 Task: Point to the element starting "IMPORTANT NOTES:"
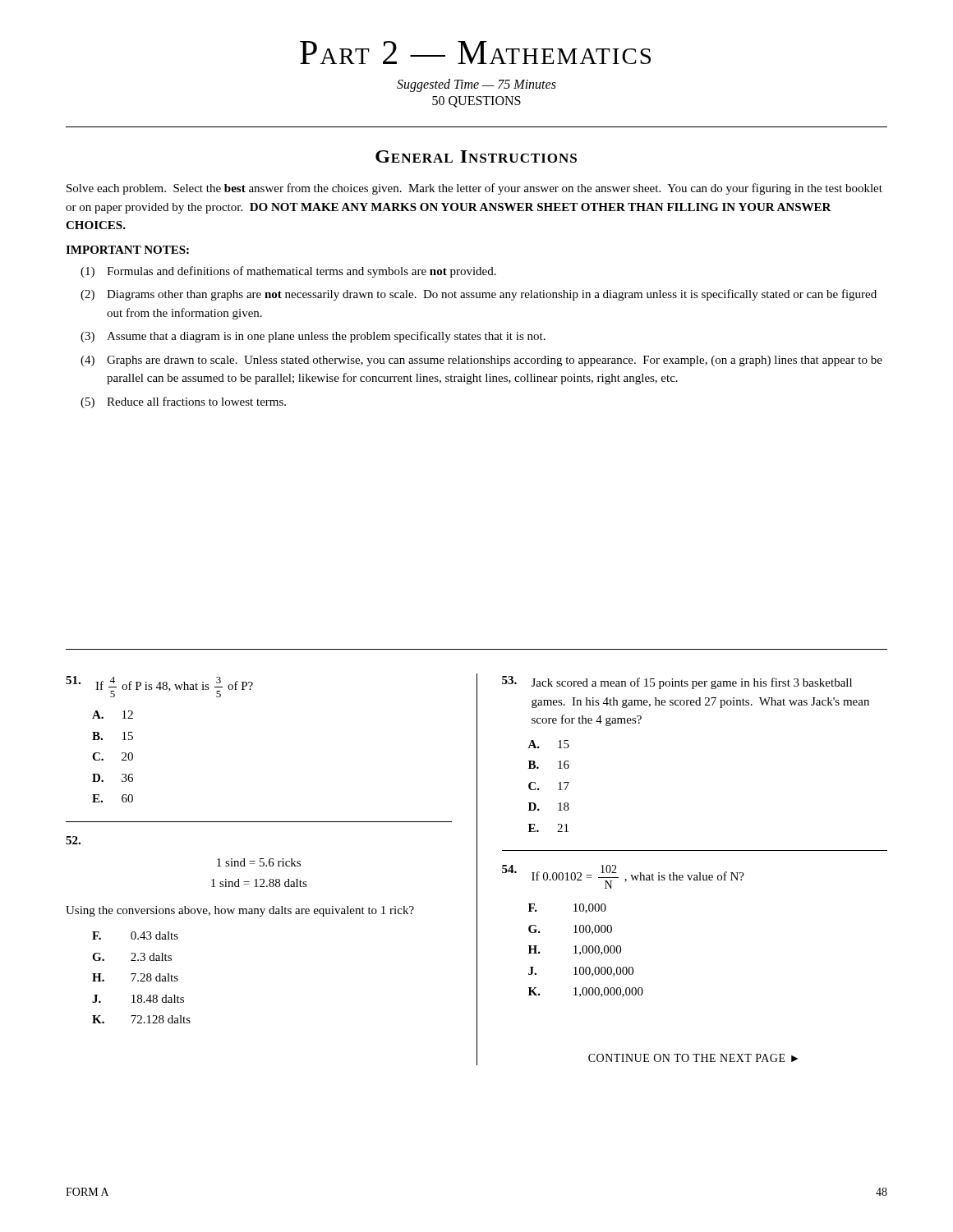tap(128, 249)
